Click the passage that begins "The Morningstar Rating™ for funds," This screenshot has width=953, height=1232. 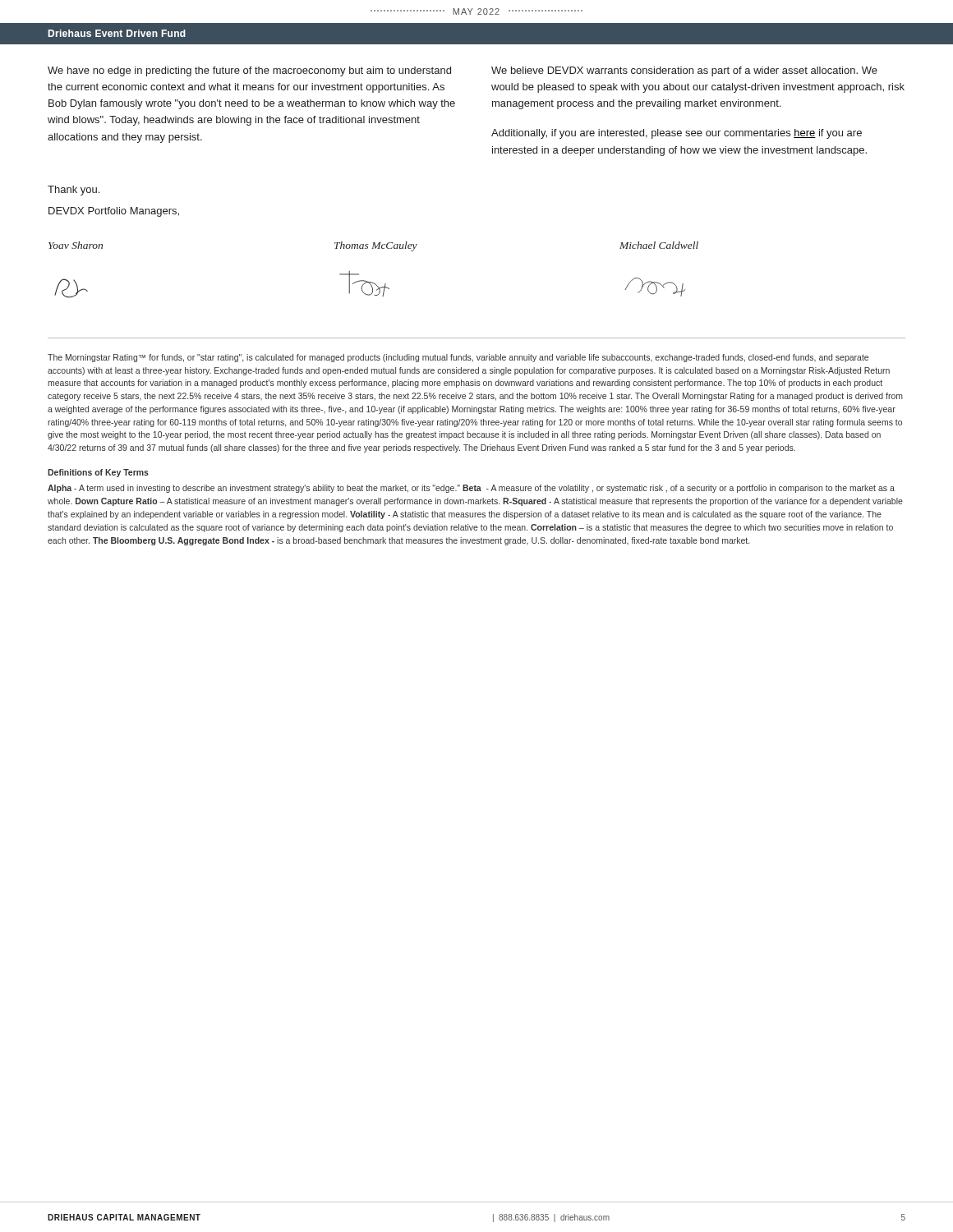(475, 403)
